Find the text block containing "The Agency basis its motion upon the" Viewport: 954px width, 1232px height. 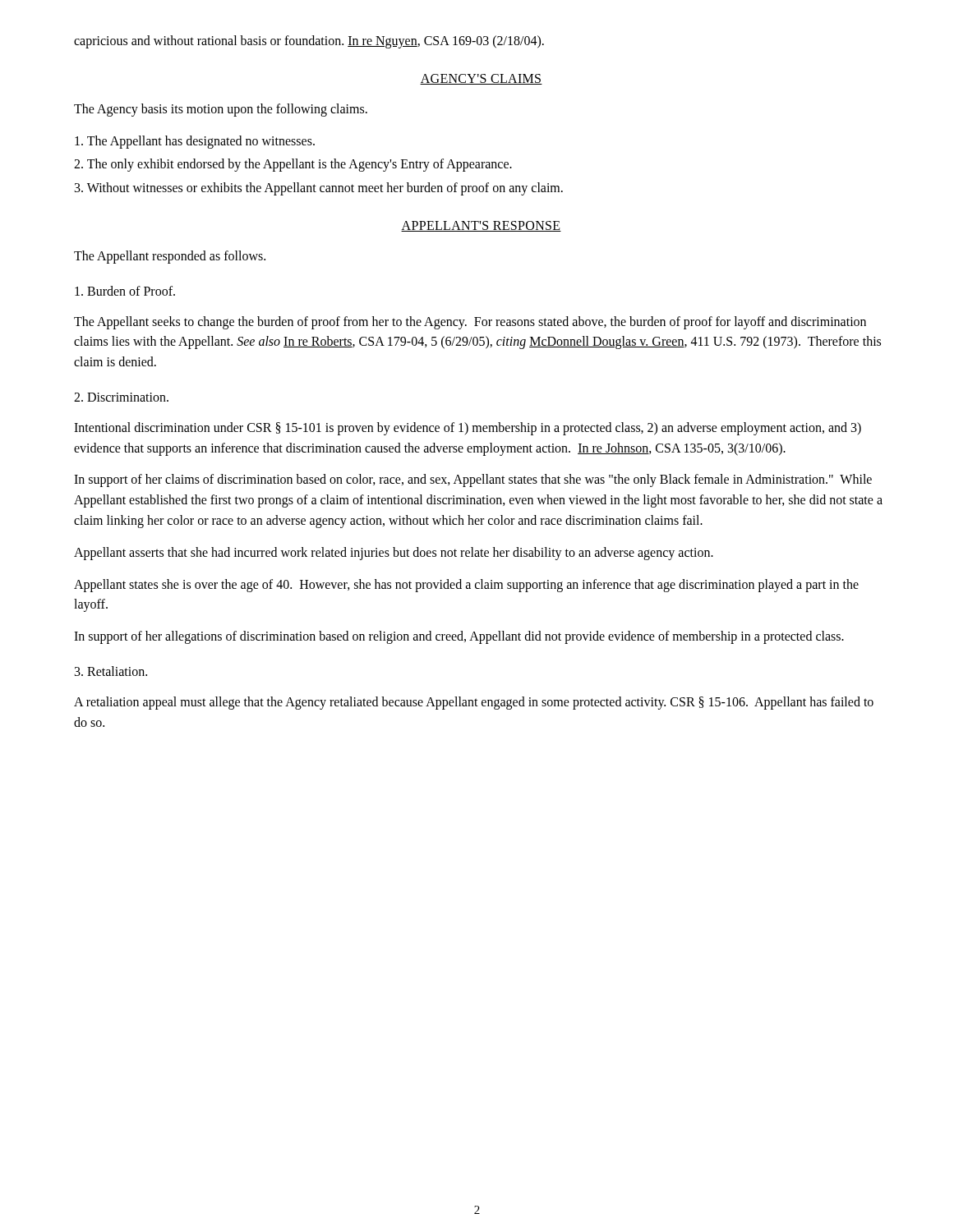[221, 109]
